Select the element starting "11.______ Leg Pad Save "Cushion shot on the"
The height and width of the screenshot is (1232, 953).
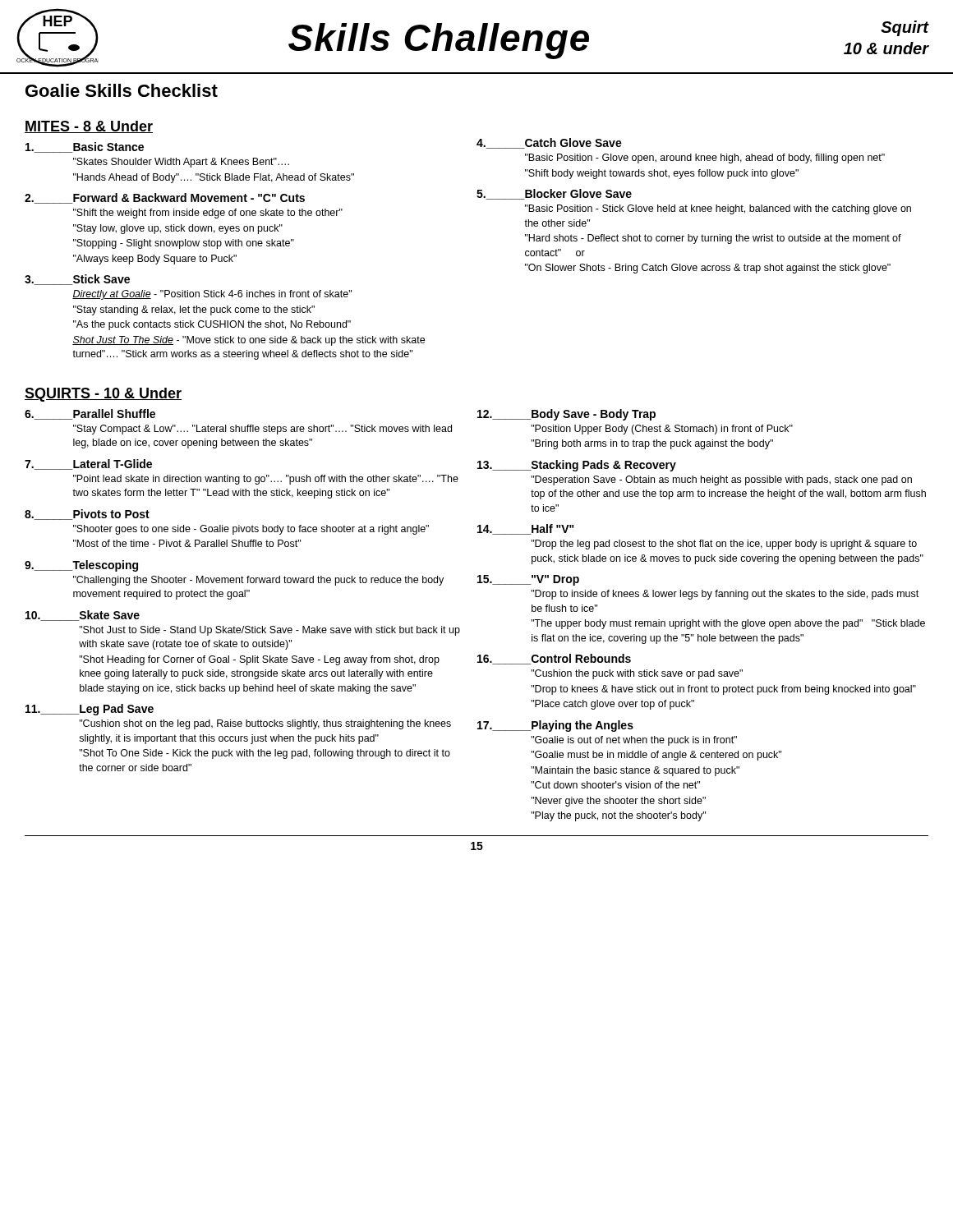pos(242,739)
